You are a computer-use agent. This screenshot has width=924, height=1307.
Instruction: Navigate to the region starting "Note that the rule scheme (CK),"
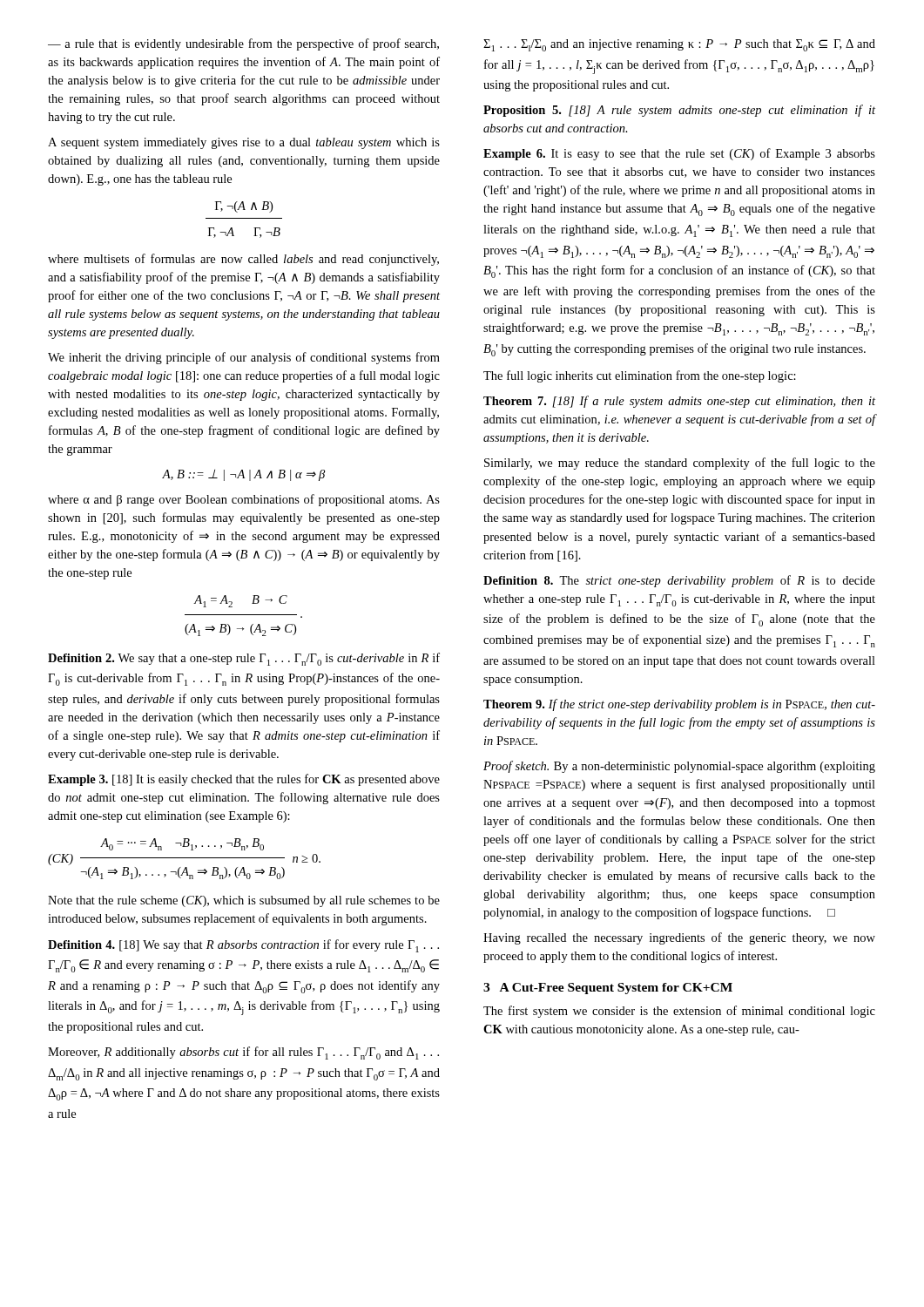[244, 910]
